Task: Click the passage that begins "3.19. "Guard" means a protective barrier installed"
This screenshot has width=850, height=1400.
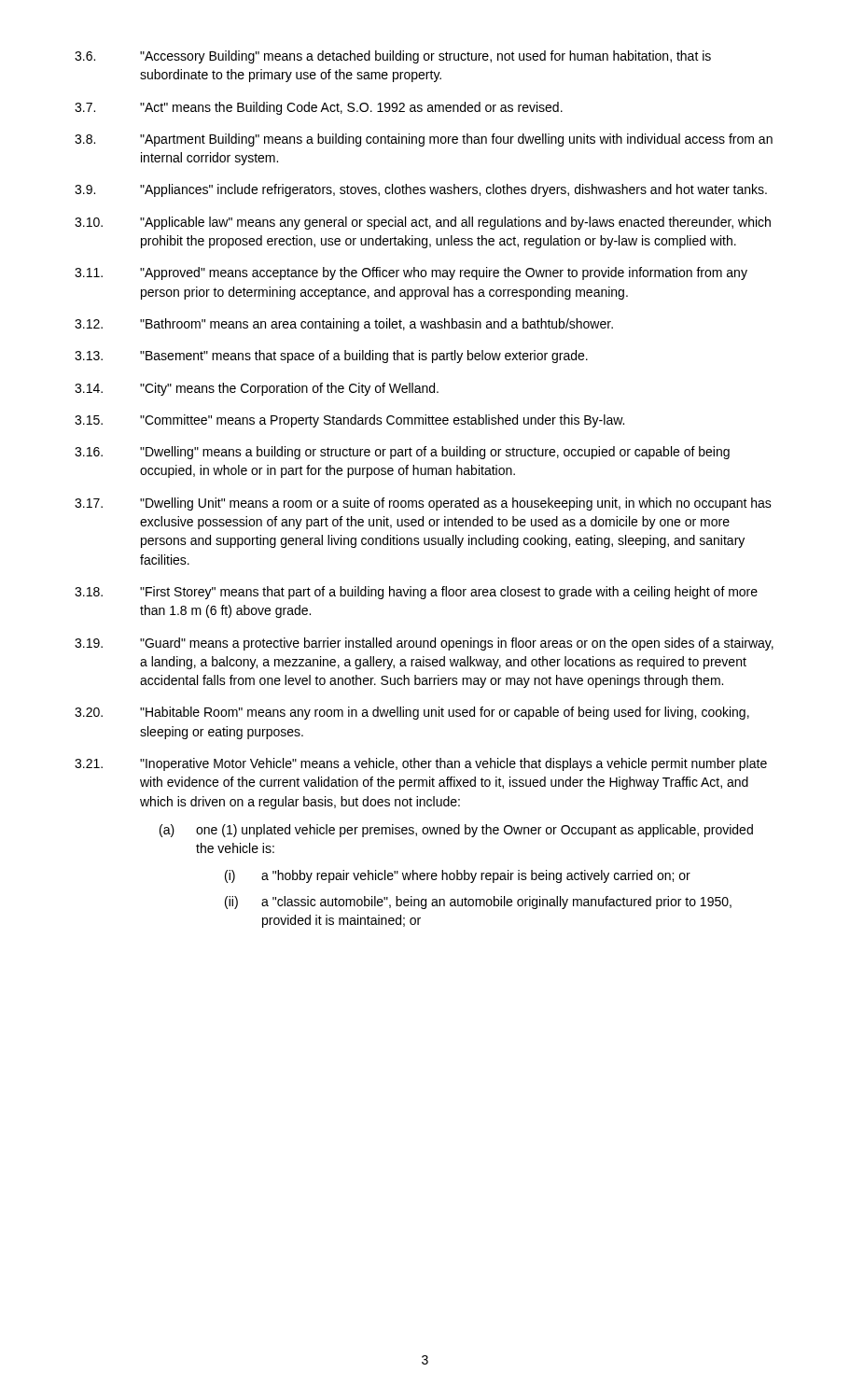Action: coord(425,662)
